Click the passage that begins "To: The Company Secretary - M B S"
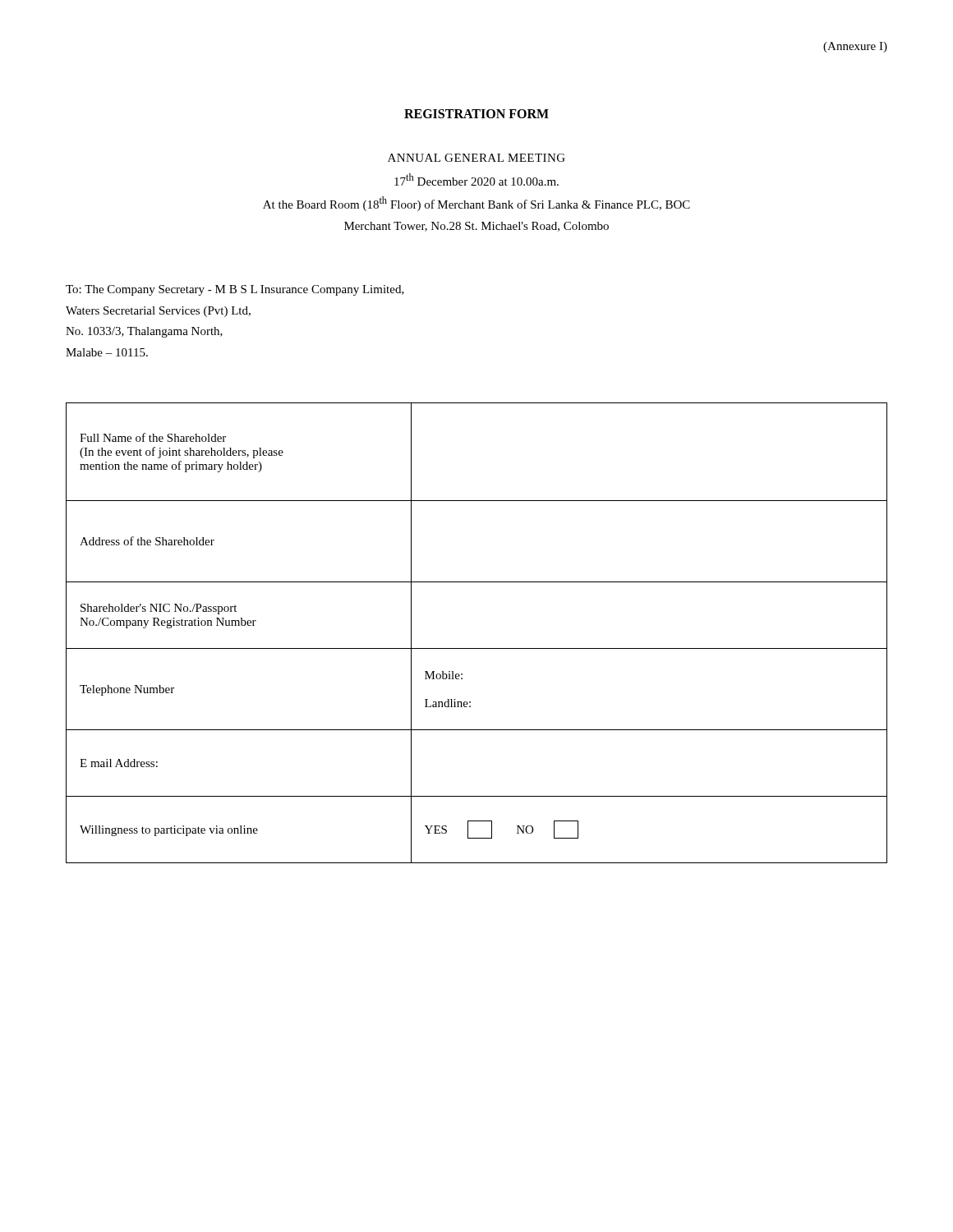Image resolution: width=953 pixels, height=1232 pixels. point(235,321)
